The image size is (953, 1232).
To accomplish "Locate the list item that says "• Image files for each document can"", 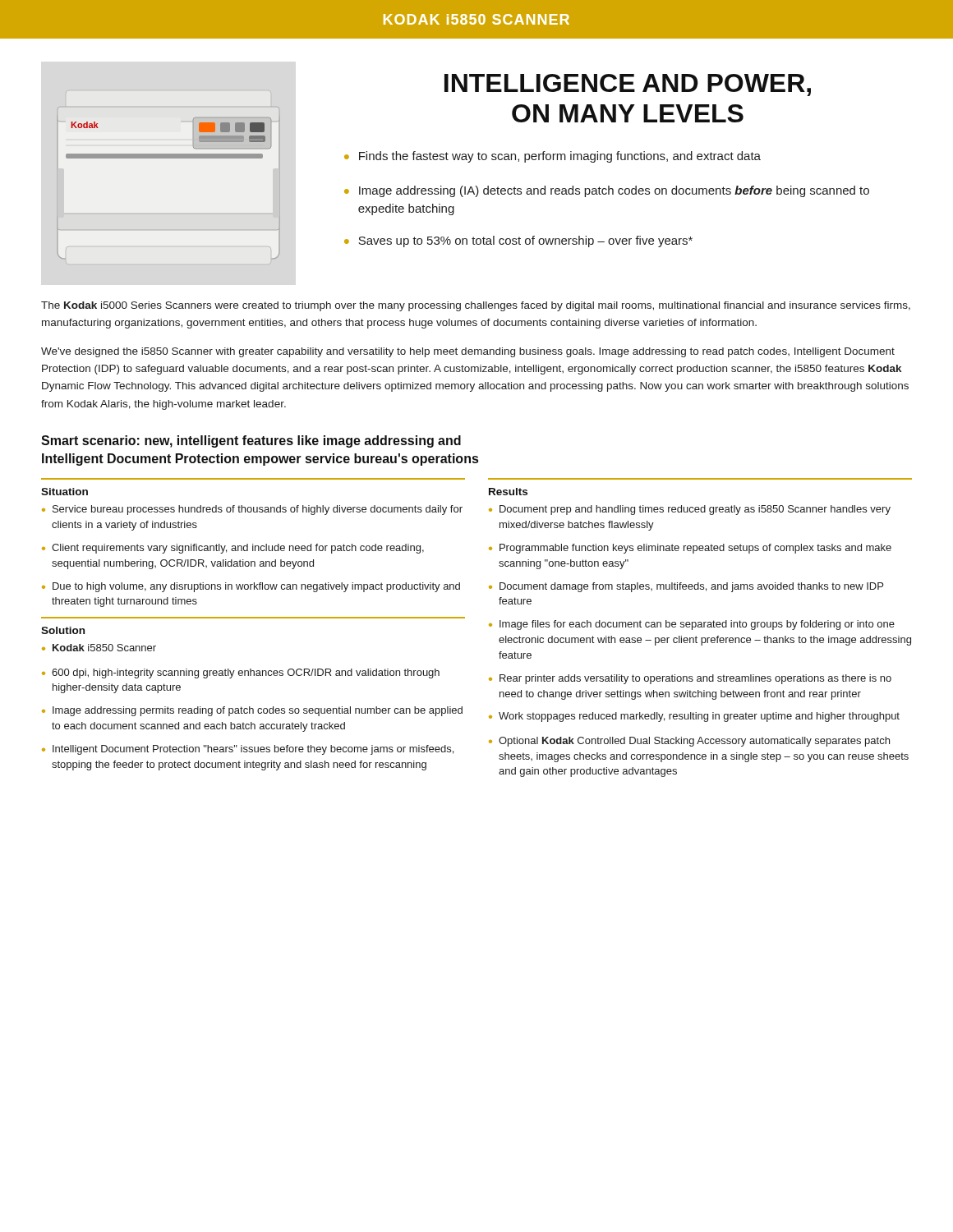I will 700,640.
